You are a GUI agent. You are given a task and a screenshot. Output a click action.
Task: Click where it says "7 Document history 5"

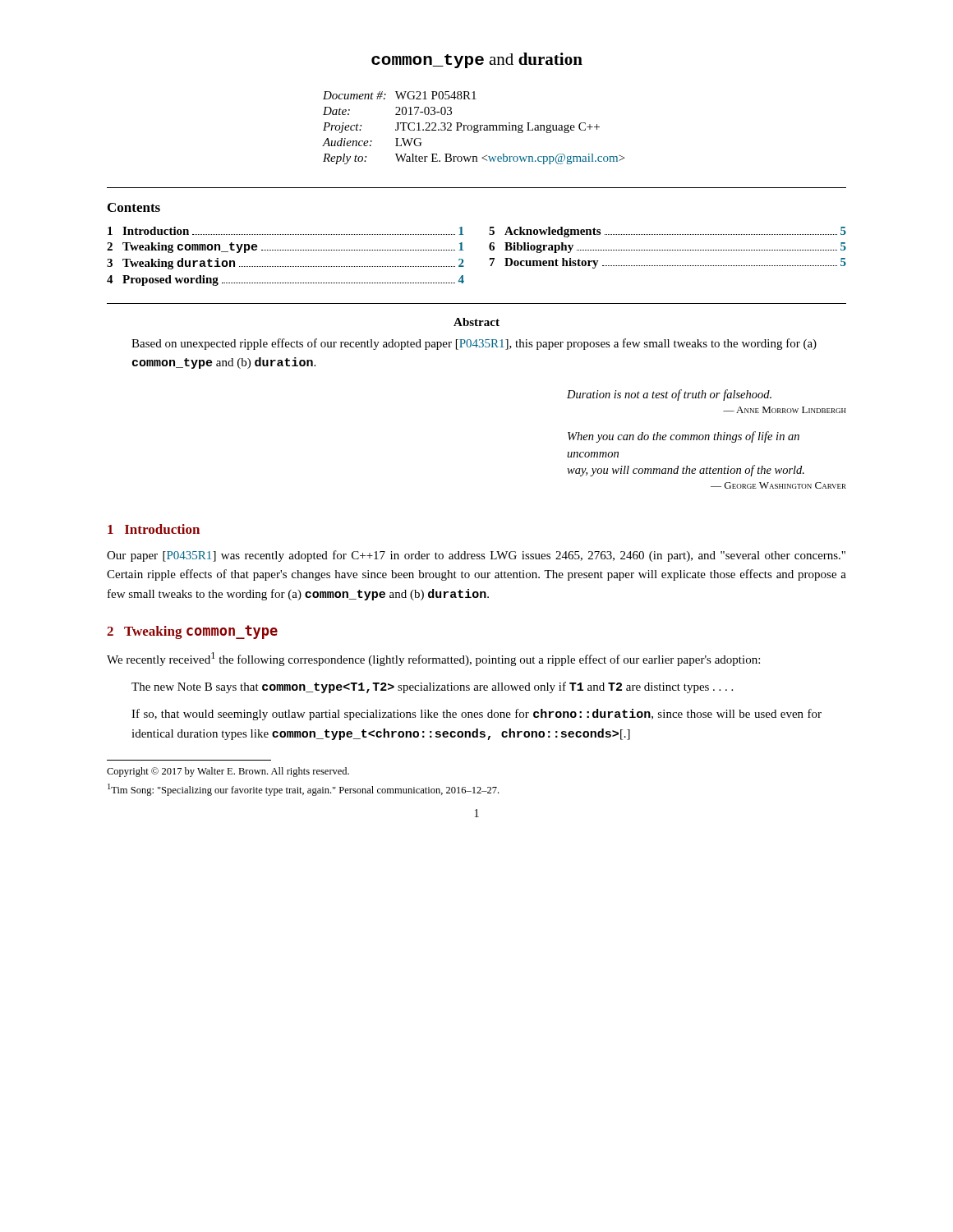(667, 262)
